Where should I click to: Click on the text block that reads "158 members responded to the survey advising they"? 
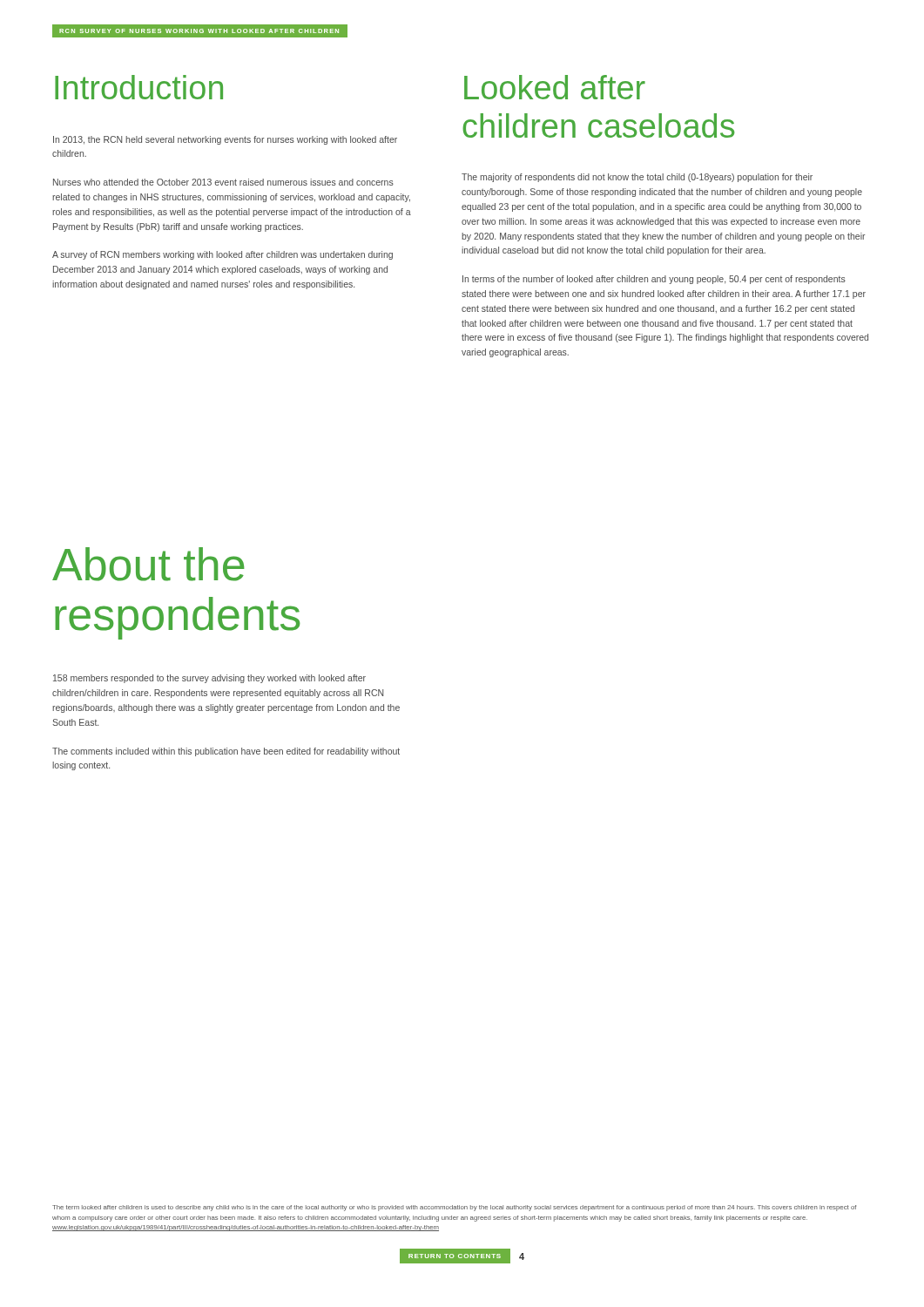[x=235, y=701]
